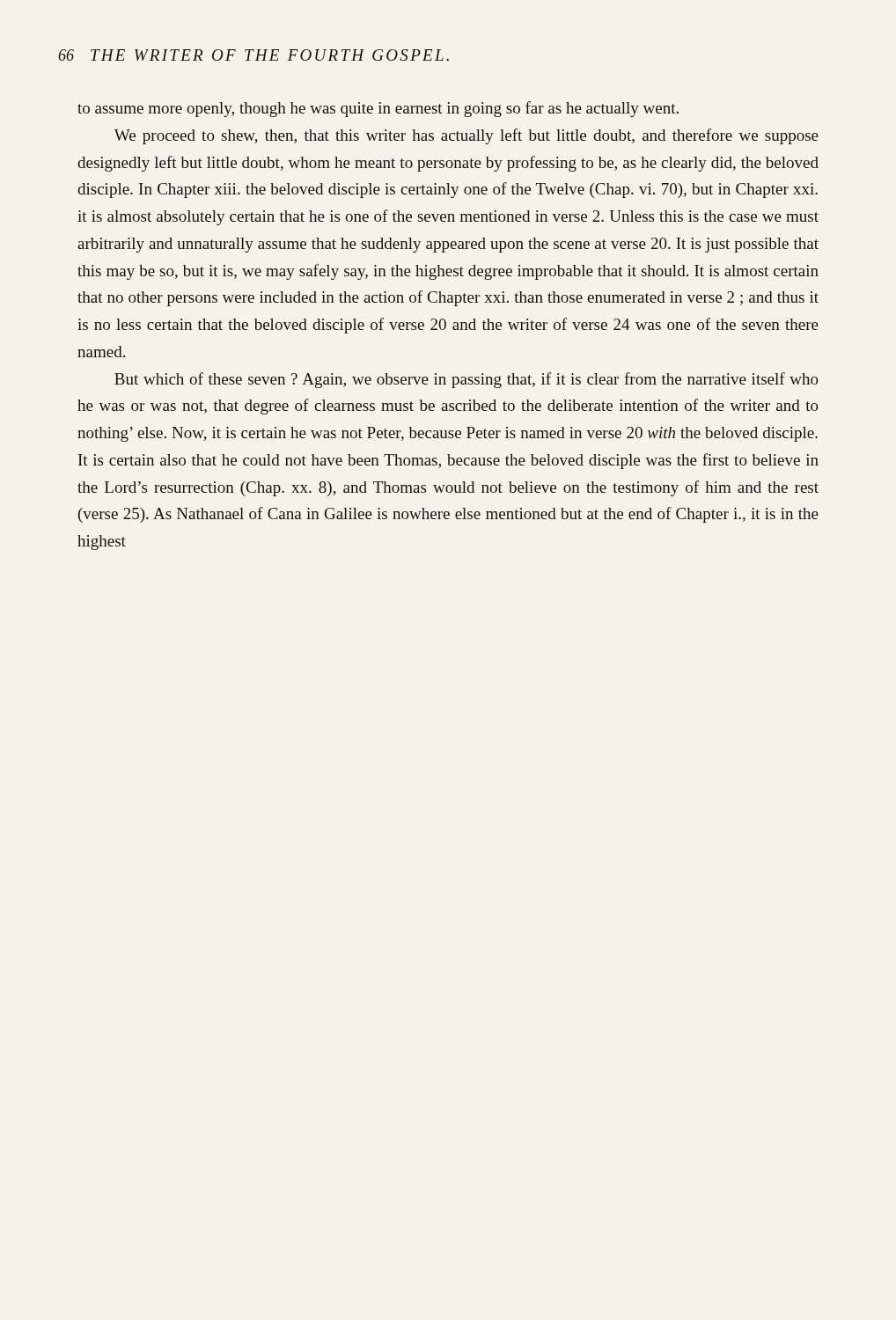
Task: Find the block on this page that starts "to assume more openly,"
Action: pyautogui.click(x=448, y=109)
